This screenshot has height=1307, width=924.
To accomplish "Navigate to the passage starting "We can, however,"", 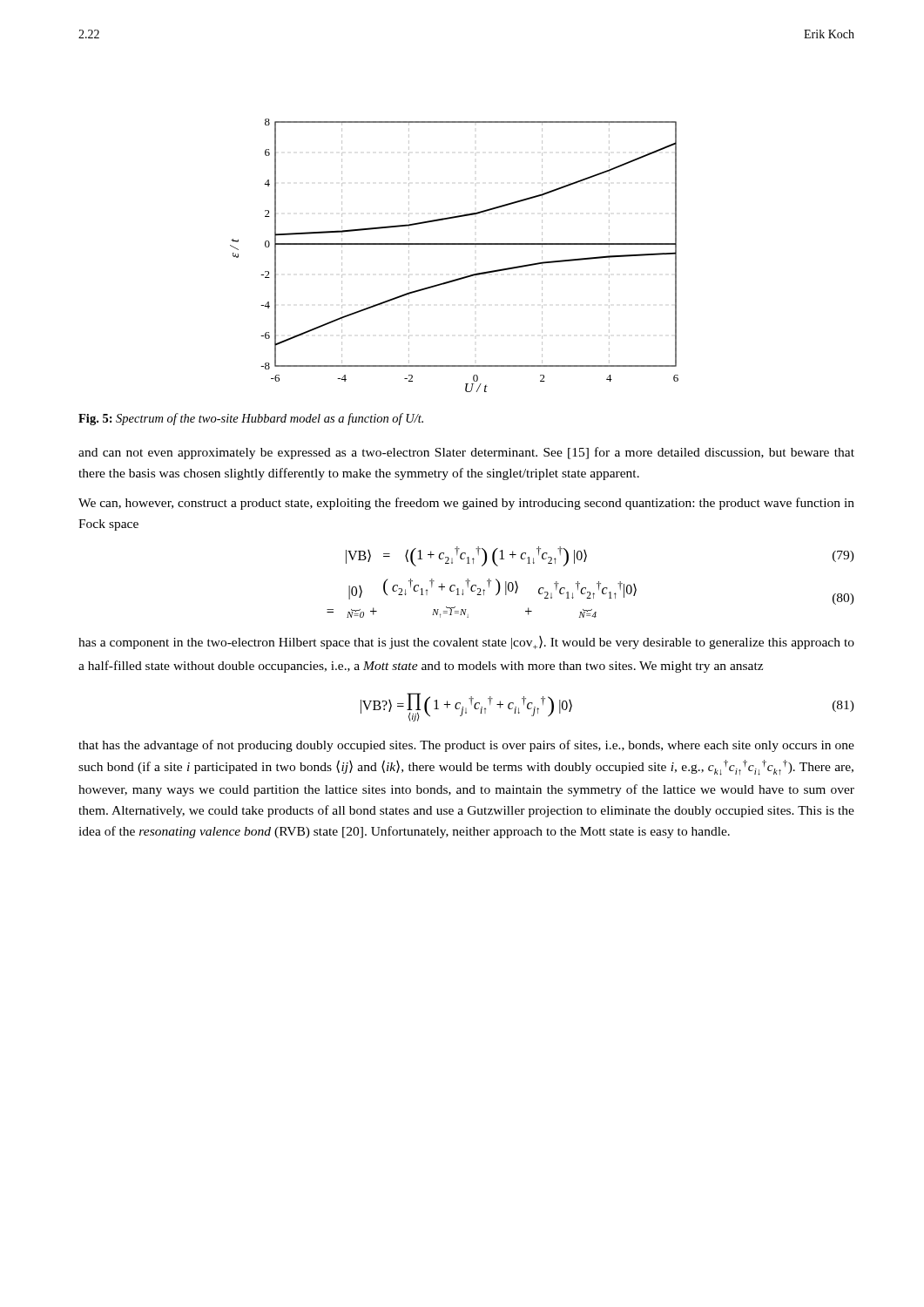I will tap(466, 513).
